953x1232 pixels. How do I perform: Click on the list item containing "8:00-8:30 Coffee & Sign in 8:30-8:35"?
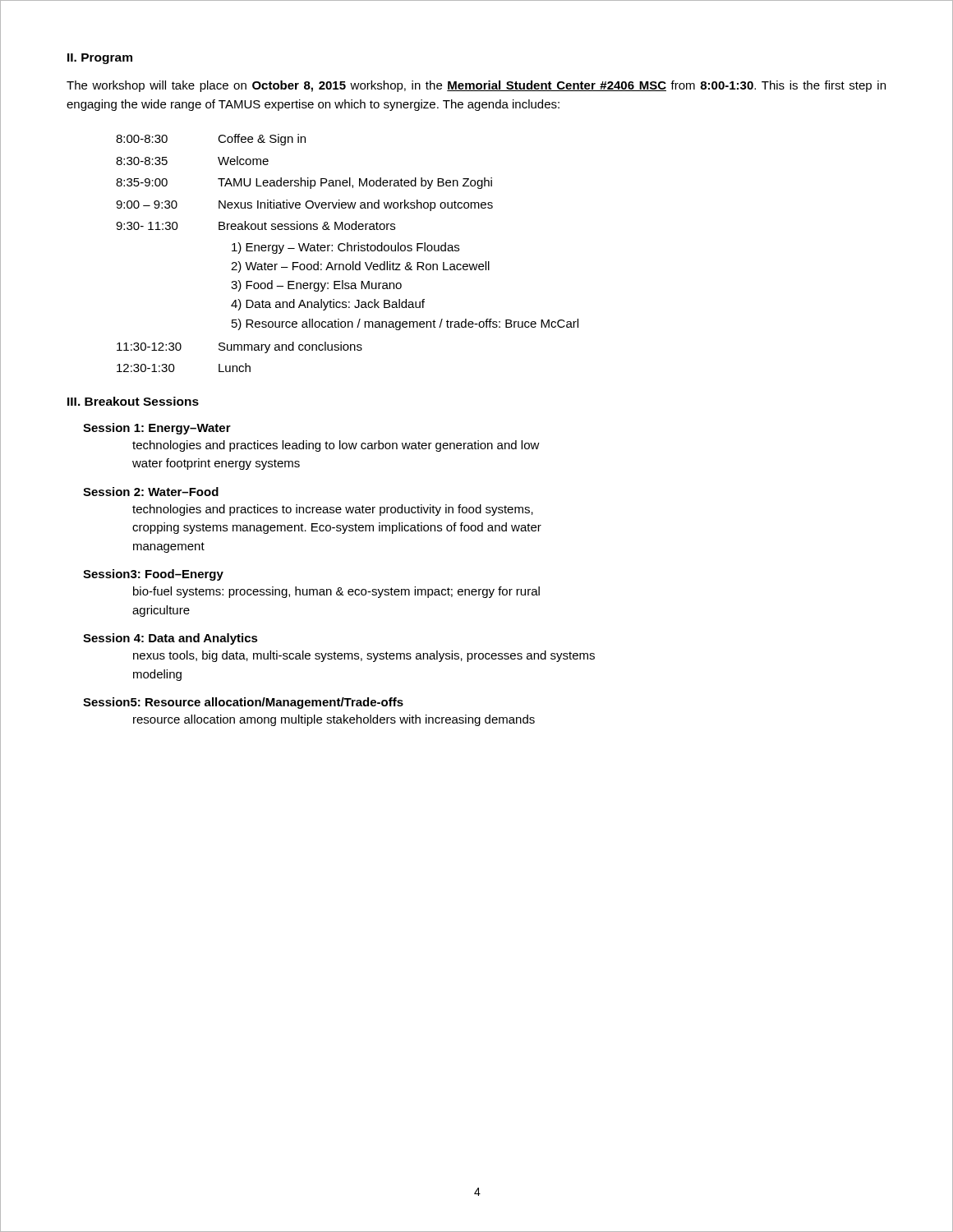[x=348, y=254]
